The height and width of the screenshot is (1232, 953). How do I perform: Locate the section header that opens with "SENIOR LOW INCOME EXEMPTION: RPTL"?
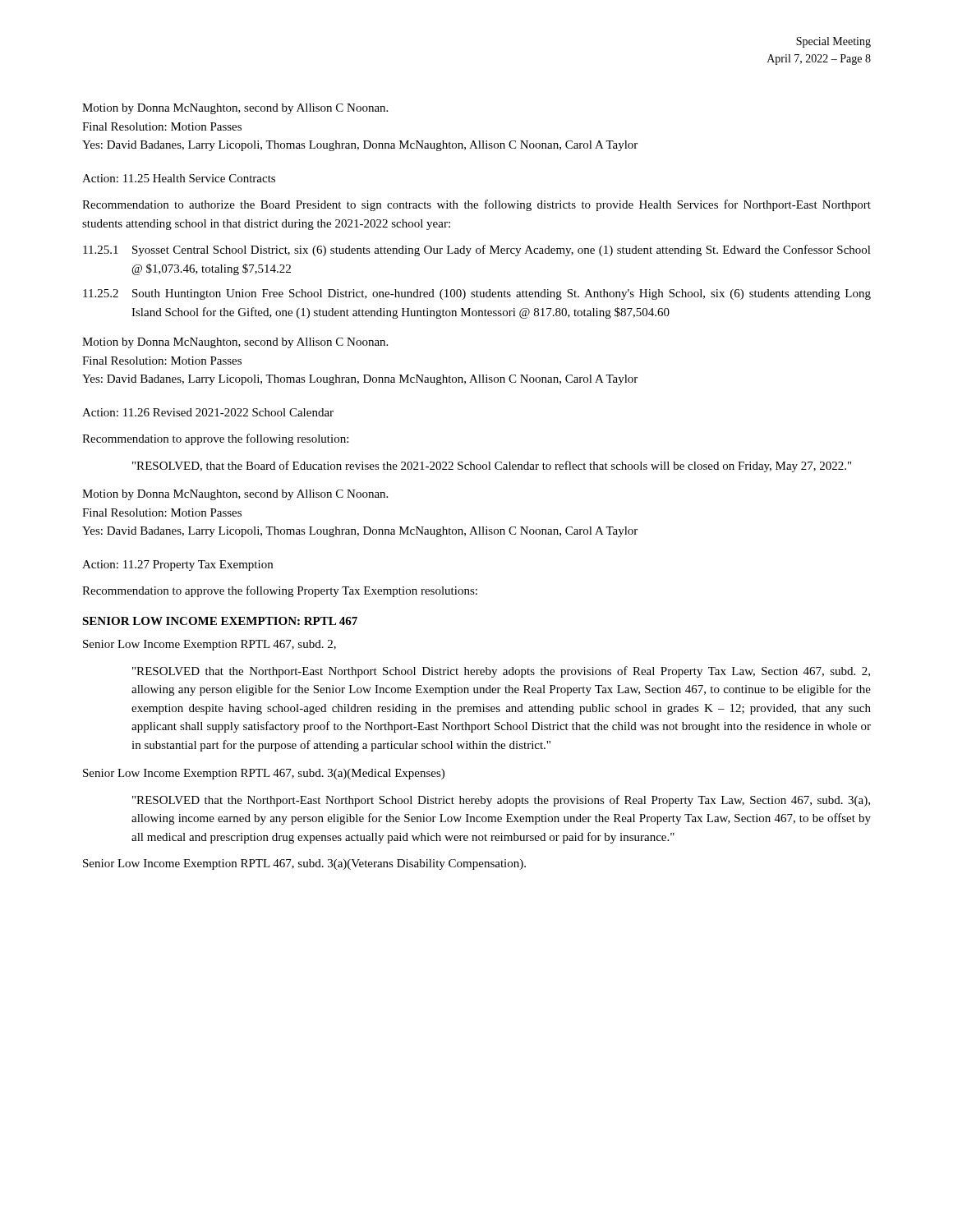point(220,620)
